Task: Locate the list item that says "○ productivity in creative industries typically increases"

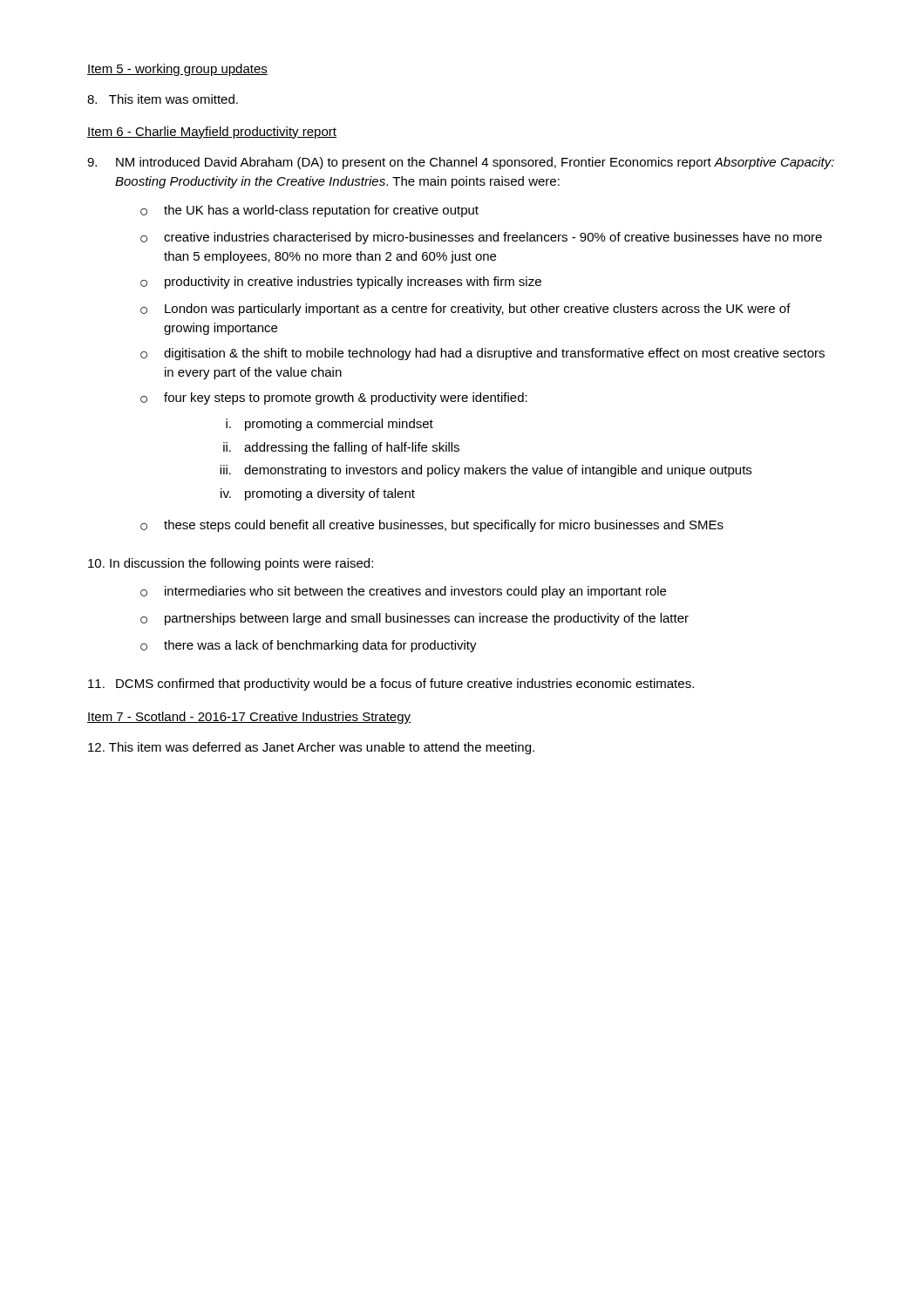Action: 488,283
